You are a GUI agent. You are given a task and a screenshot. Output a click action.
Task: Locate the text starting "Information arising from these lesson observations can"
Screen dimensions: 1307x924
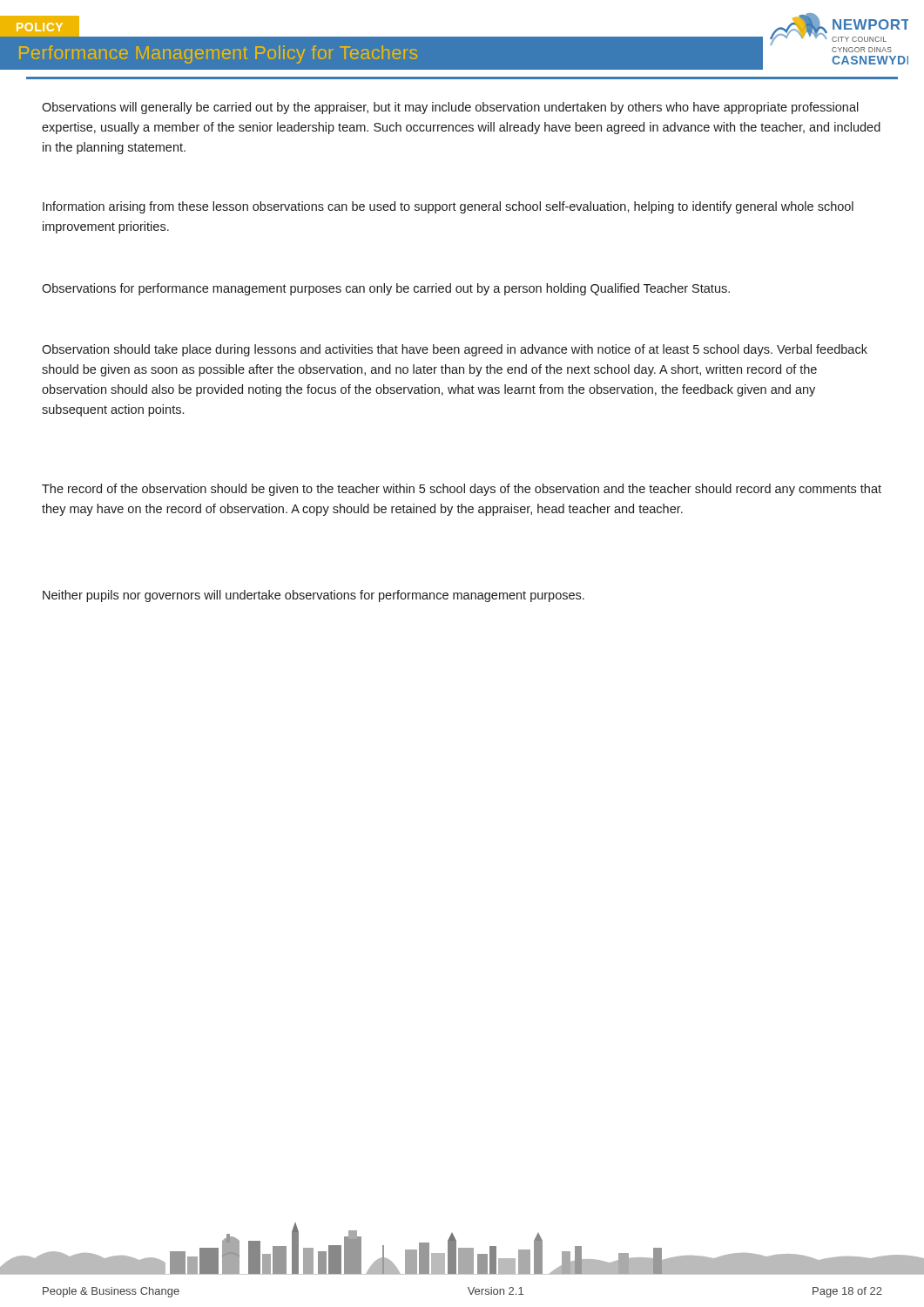[462, 217]
